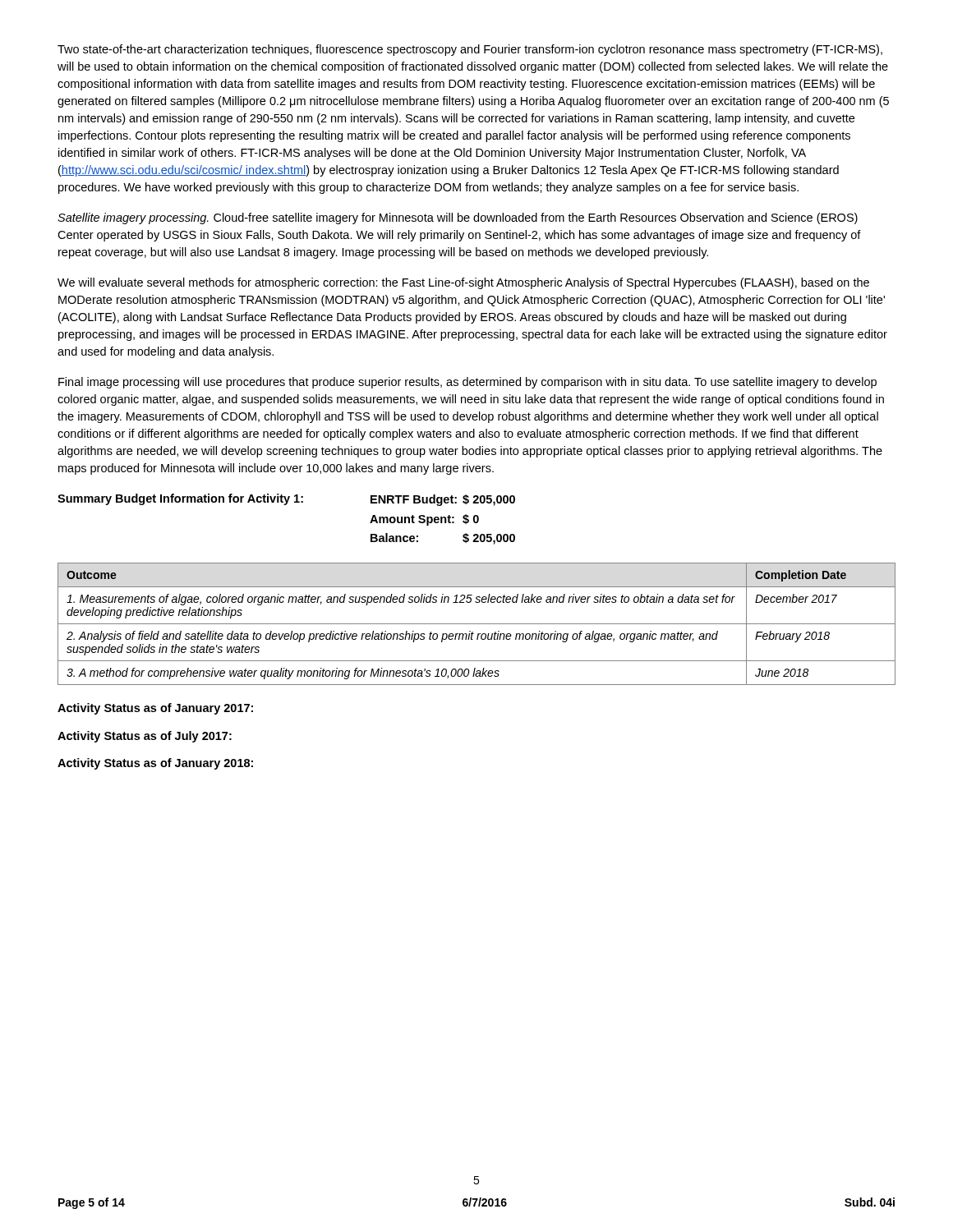Click on the region starting "Satellite imagery processing. Cloud-free satellite"
Screen dimensions: 1232x953
459,235
